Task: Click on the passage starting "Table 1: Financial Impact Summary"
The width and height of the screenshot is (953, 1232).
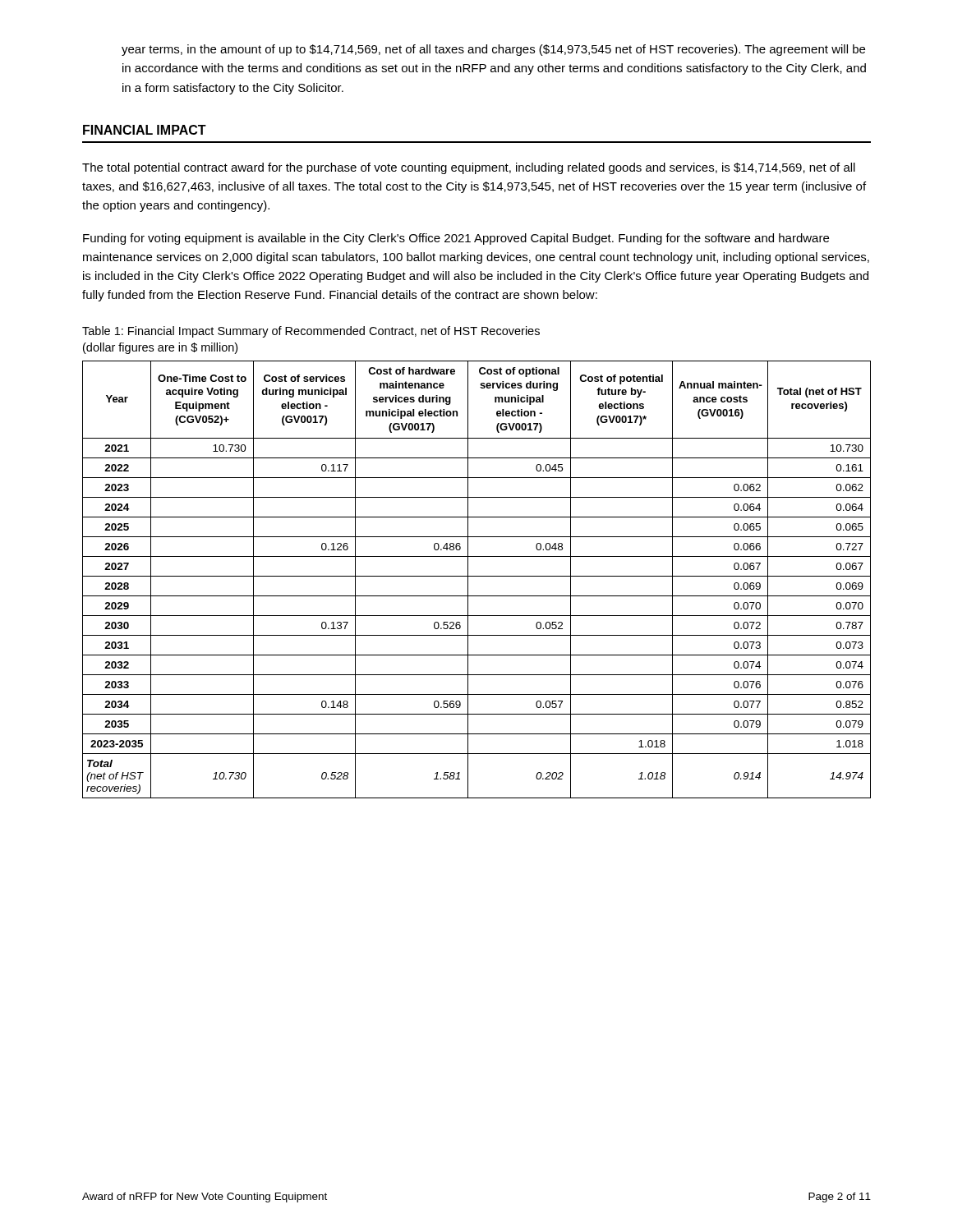Action: [311, 339]
